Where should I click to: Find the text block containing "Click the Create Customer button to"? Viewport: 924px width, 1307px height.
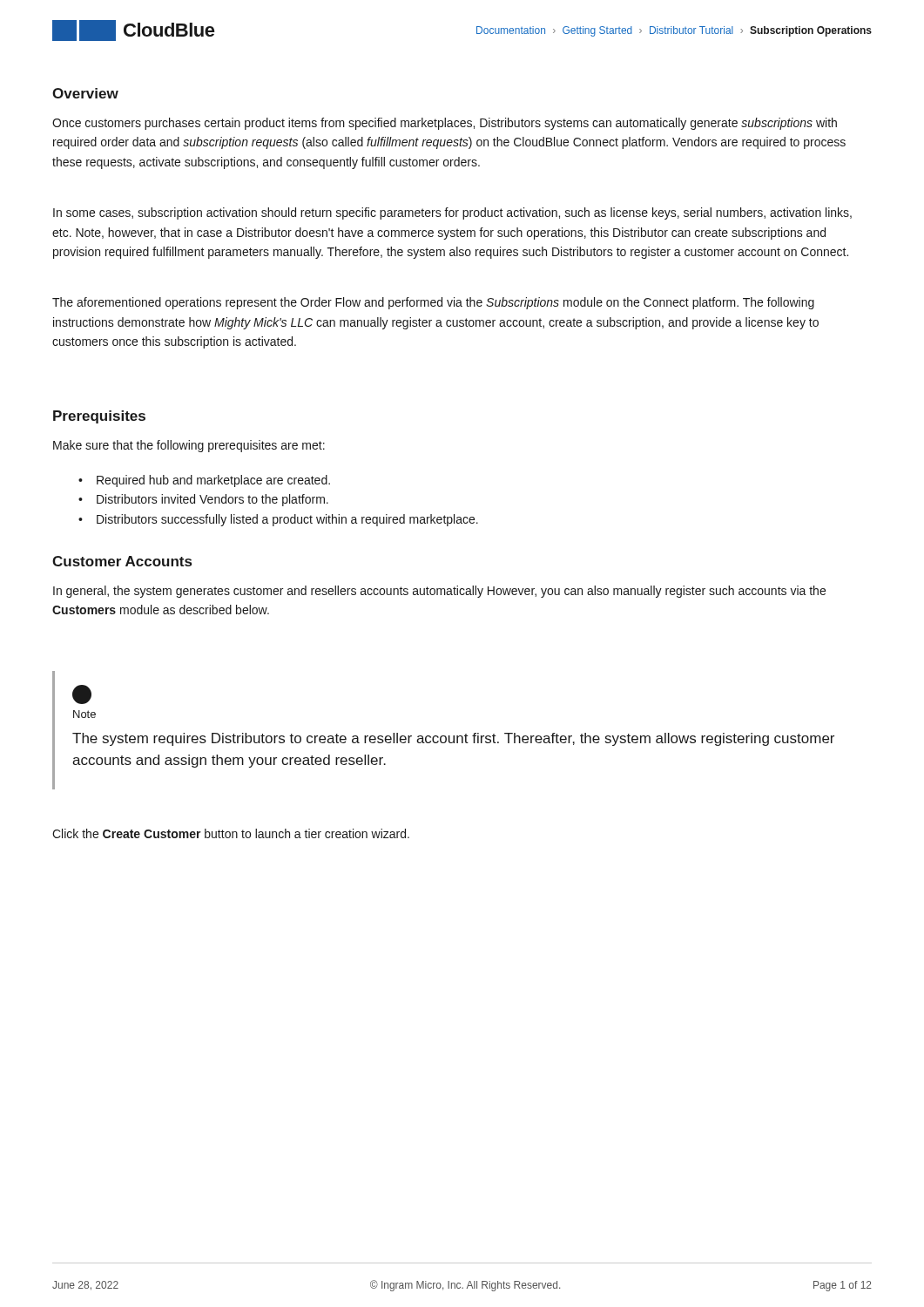[231, 834]
